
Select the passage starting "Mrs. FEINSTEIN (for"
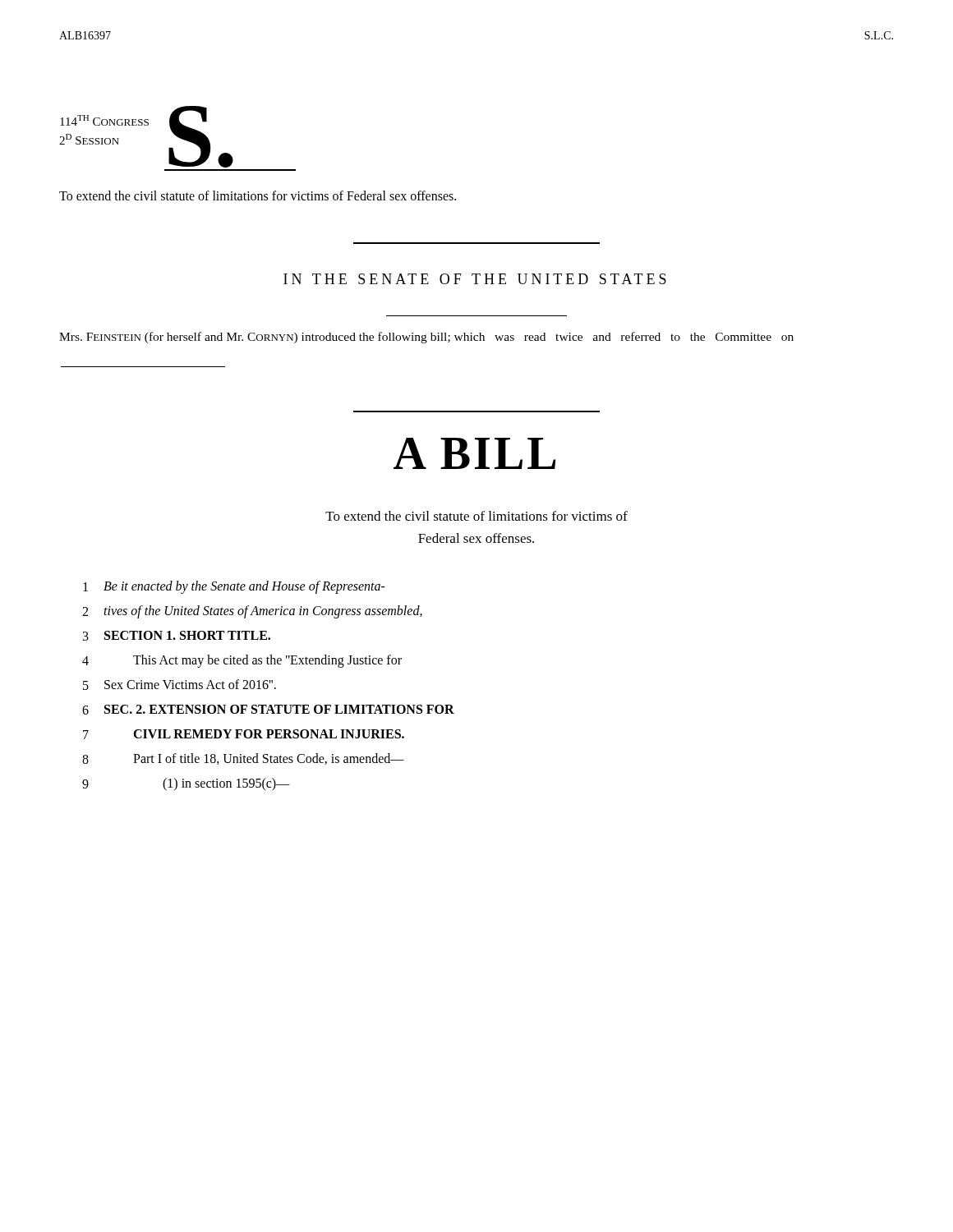[x=426, y=348]
